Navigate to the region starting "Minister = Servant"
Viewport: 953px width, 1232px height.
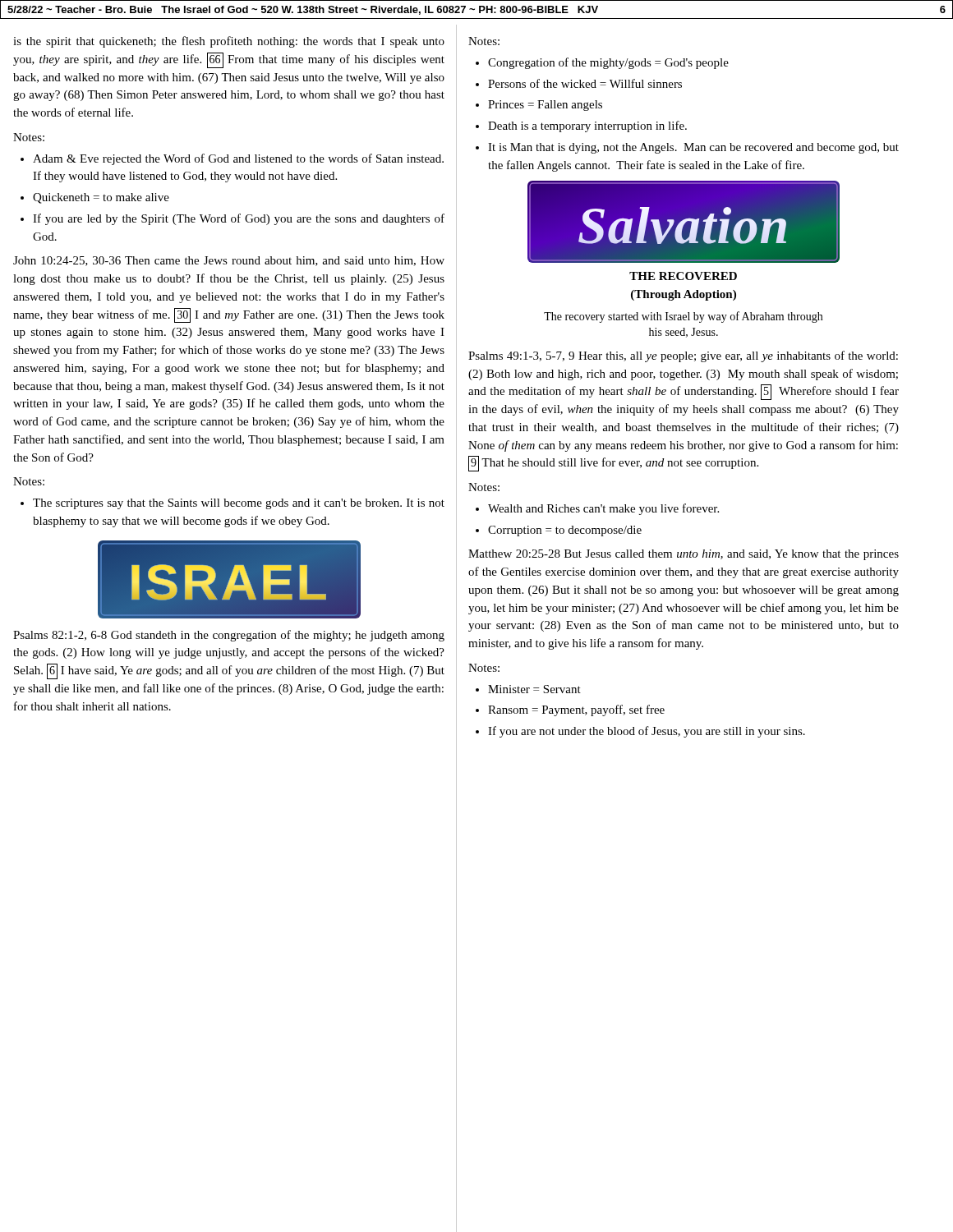coord(534,689)
